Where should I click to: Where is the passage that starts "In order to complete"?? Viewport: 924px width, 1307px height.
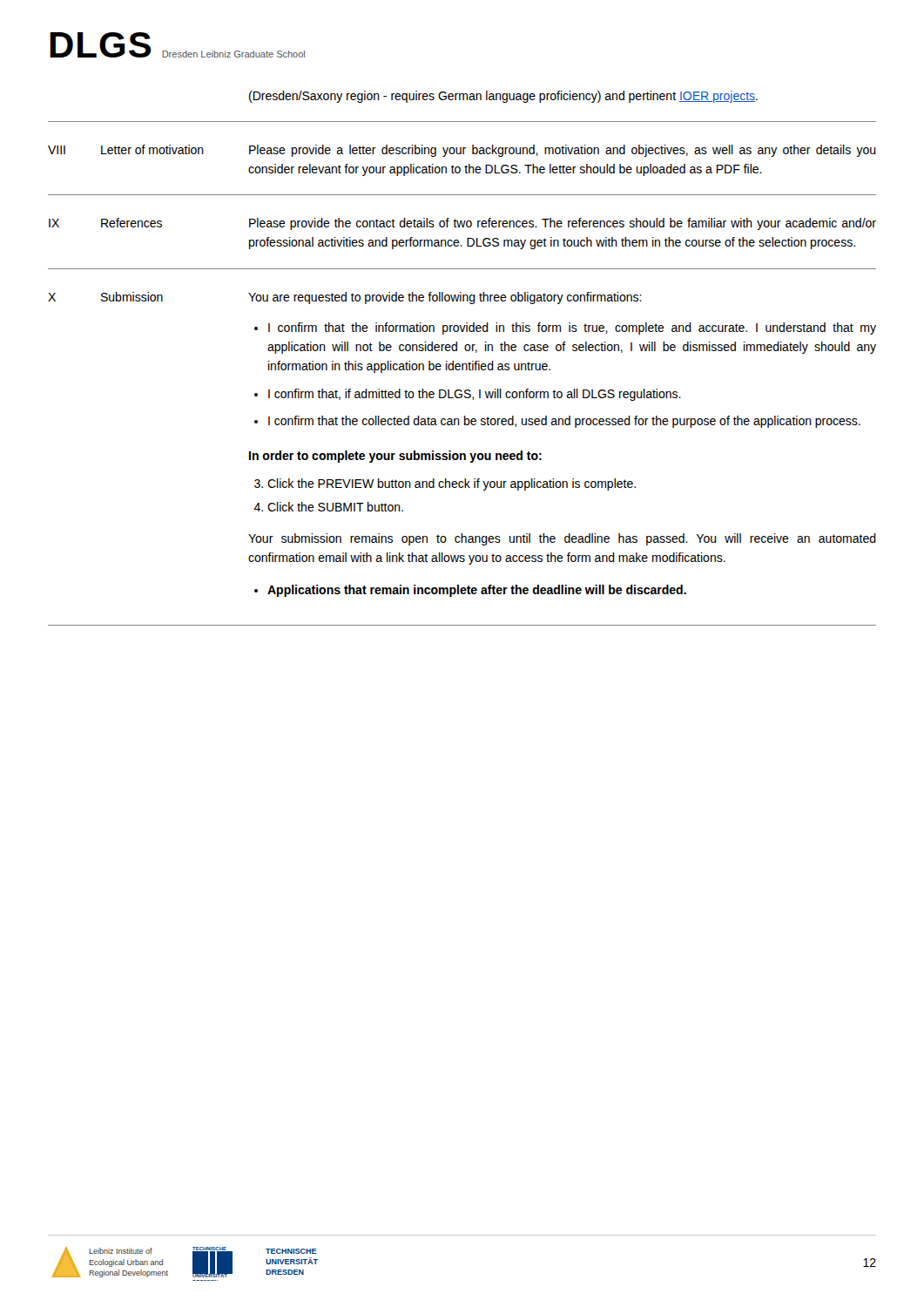395,456
